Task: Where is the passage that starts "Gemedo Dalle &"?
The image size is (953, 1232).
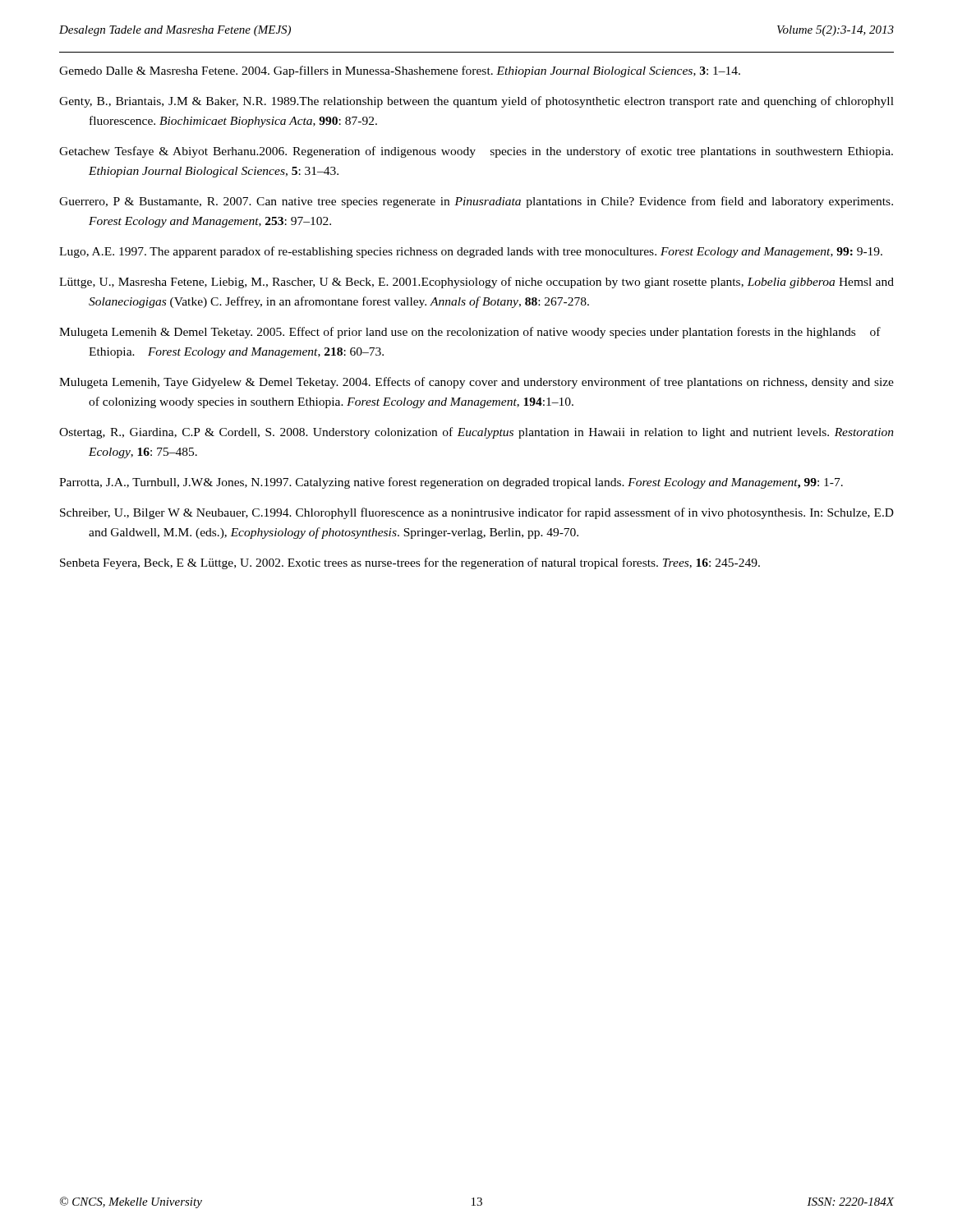Action: pyautogui.click(x=400, y=70)
